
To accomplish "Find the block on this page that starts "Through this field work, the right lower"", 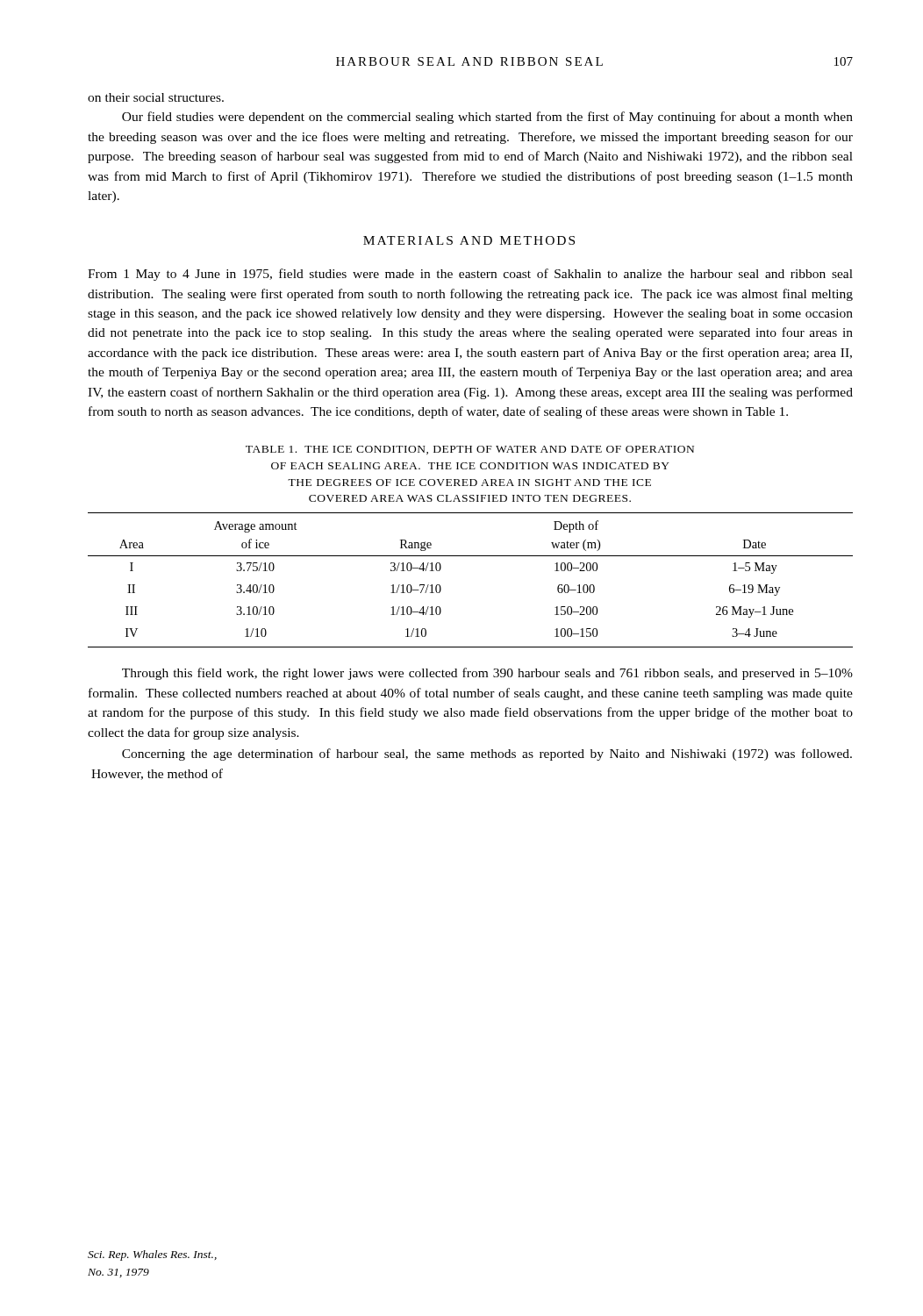I will pos(470,703).
